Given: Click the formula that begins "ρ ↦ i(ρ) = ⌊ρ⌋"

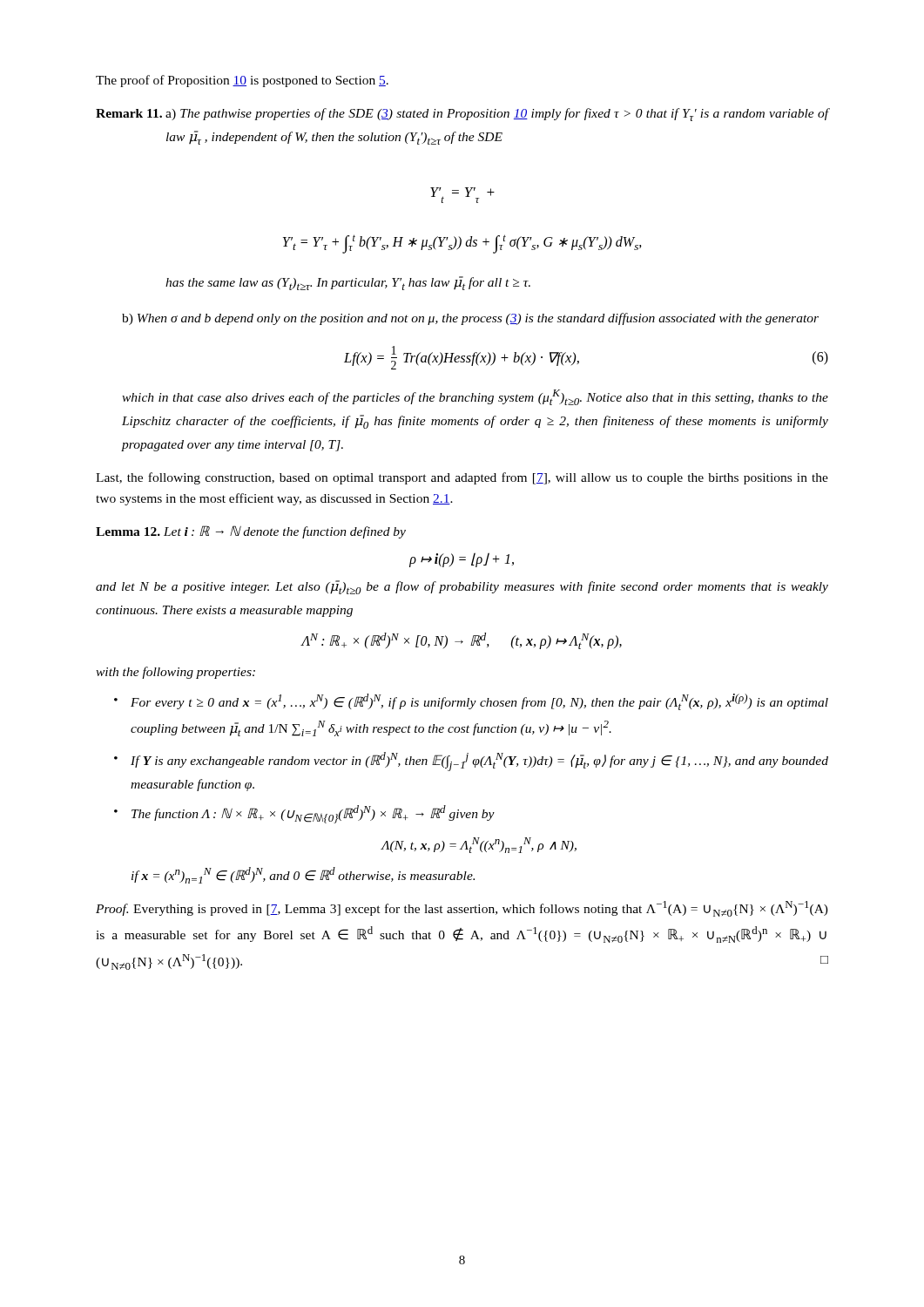Looking at the screenshot, I should 462,559.
